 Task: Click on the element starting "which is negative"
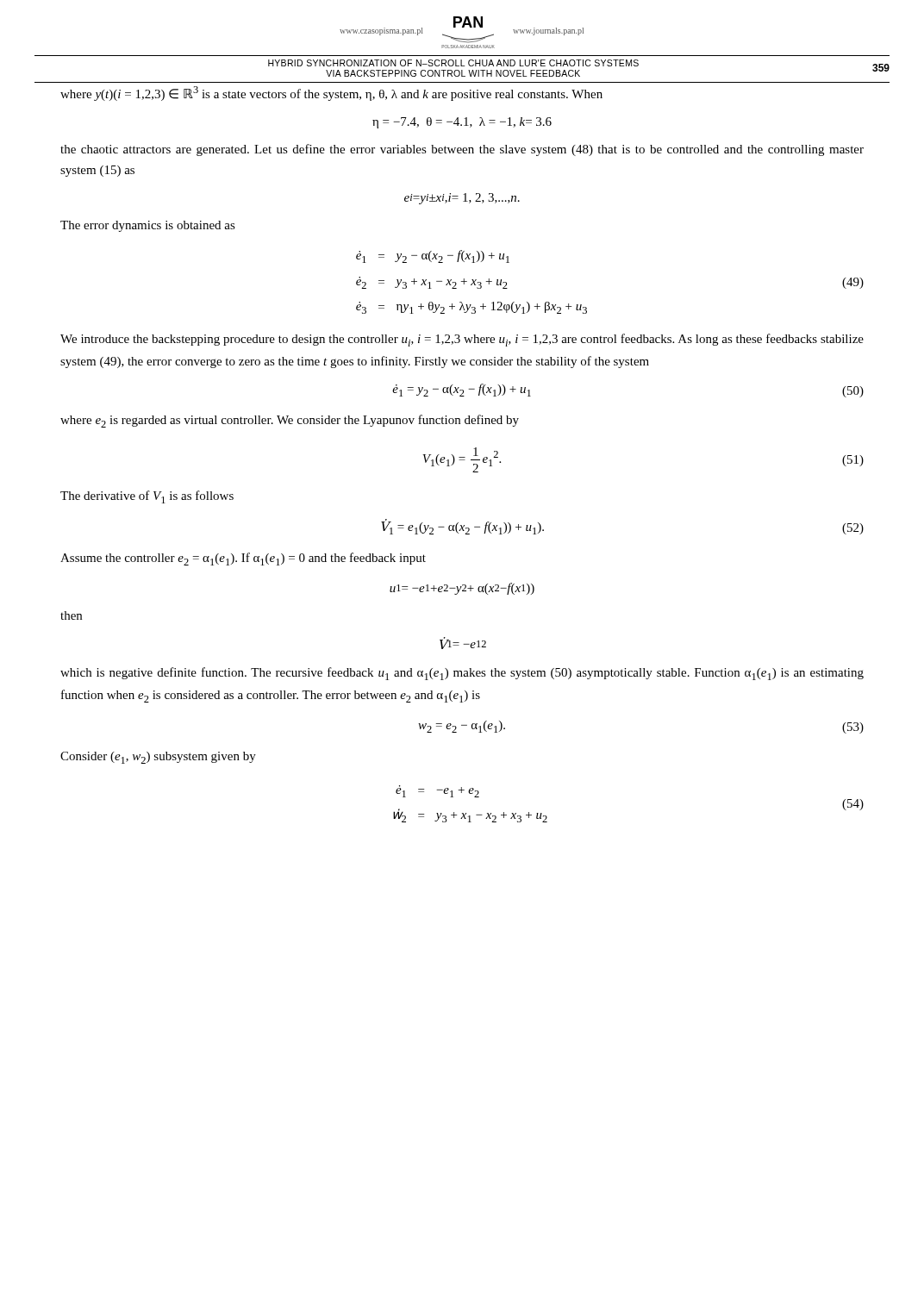(x=462, y=685)
